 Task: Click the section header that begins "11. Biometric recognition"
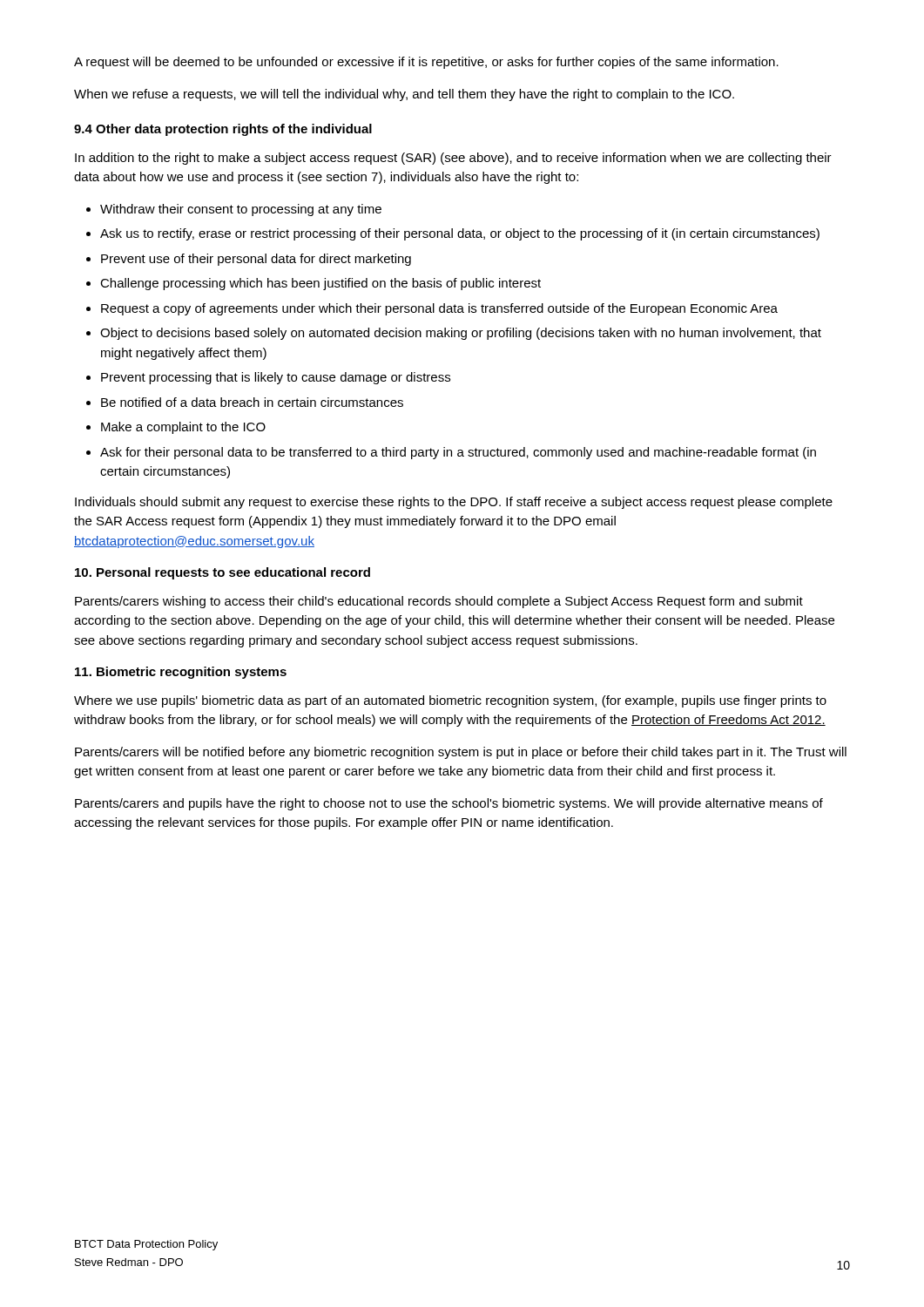(180, 671)
